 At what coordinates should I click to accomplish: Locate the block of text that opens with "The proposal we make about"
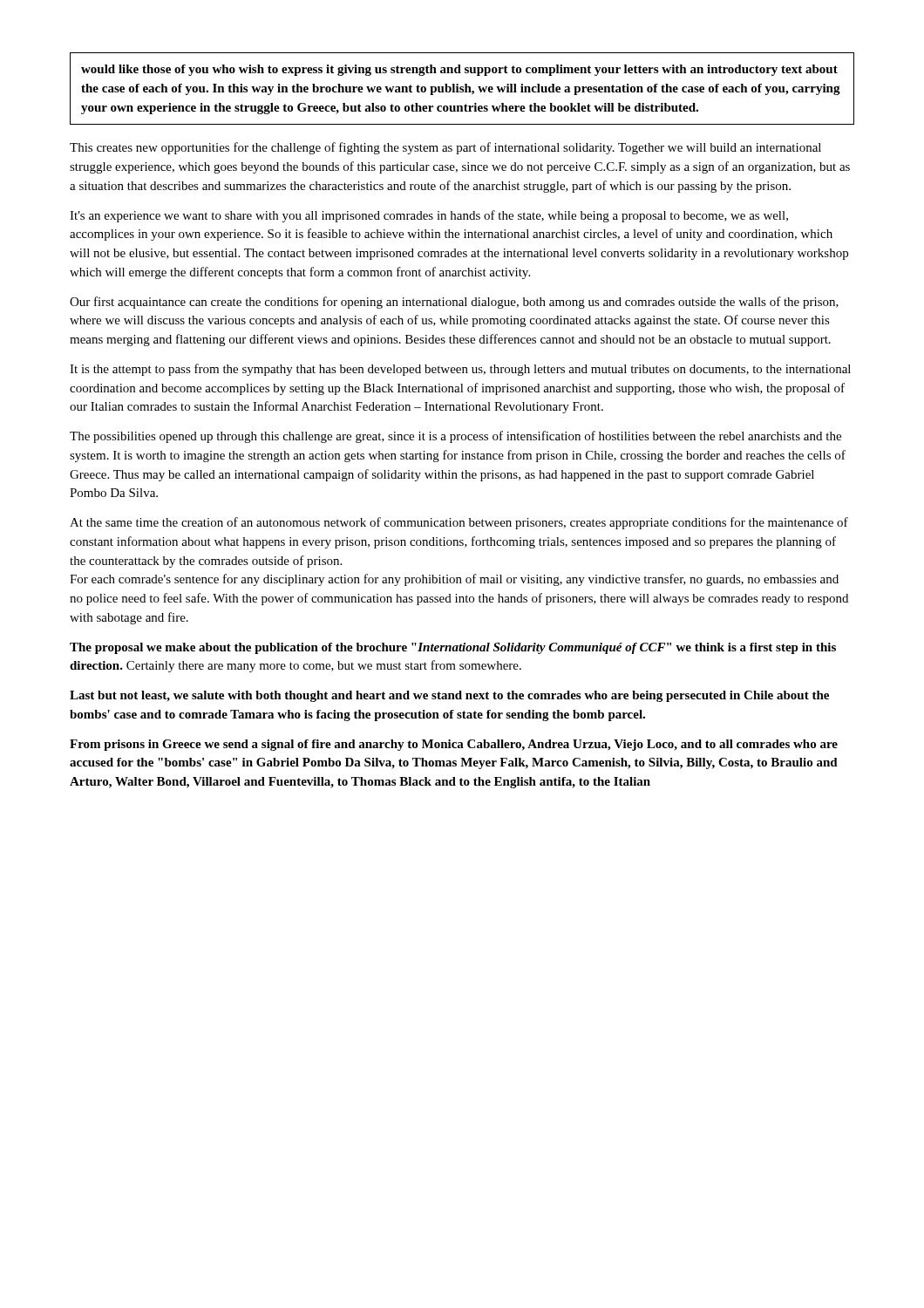point(453,656)
